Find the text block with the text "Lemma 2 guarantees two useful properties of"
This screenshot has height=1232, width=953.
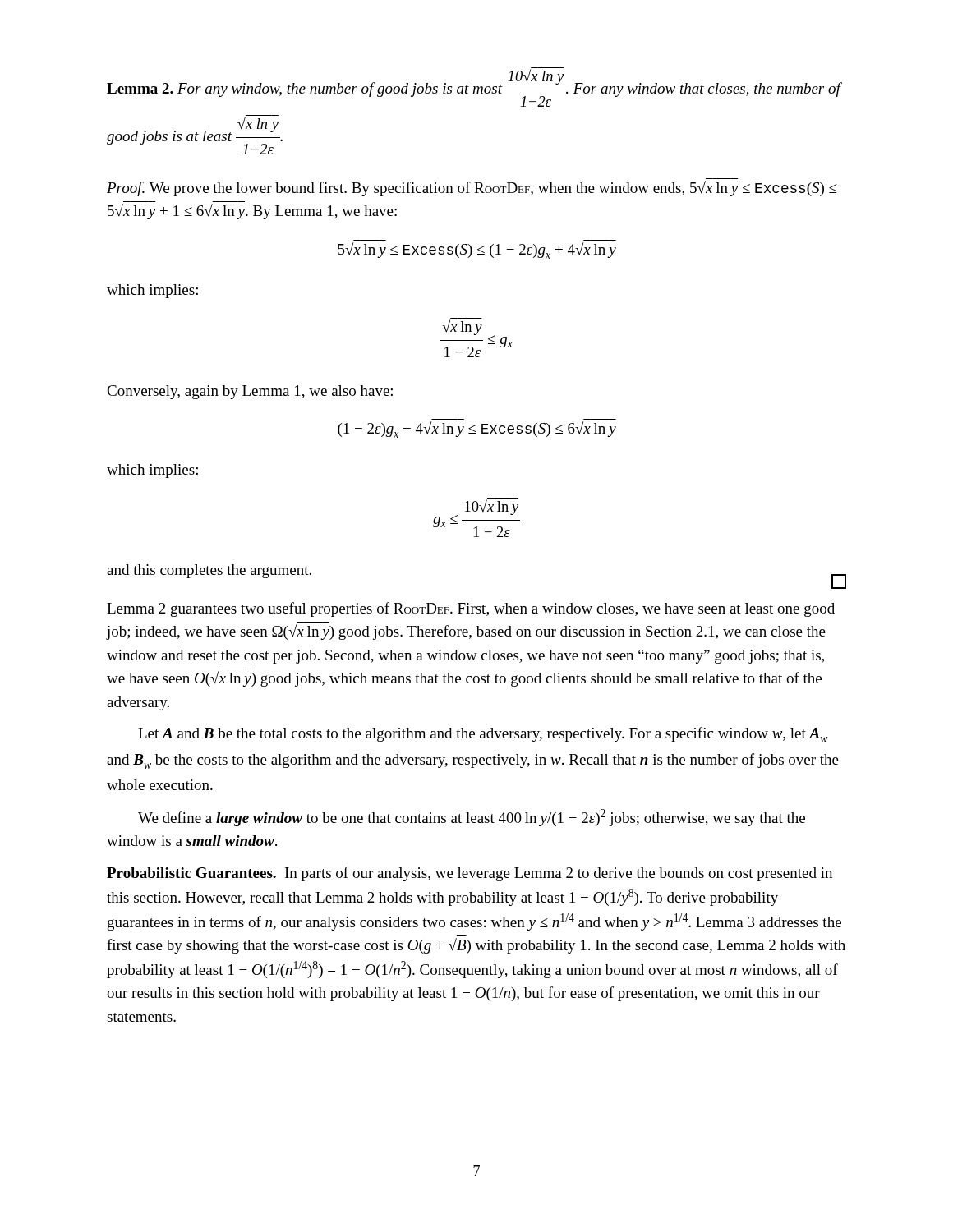471,655
